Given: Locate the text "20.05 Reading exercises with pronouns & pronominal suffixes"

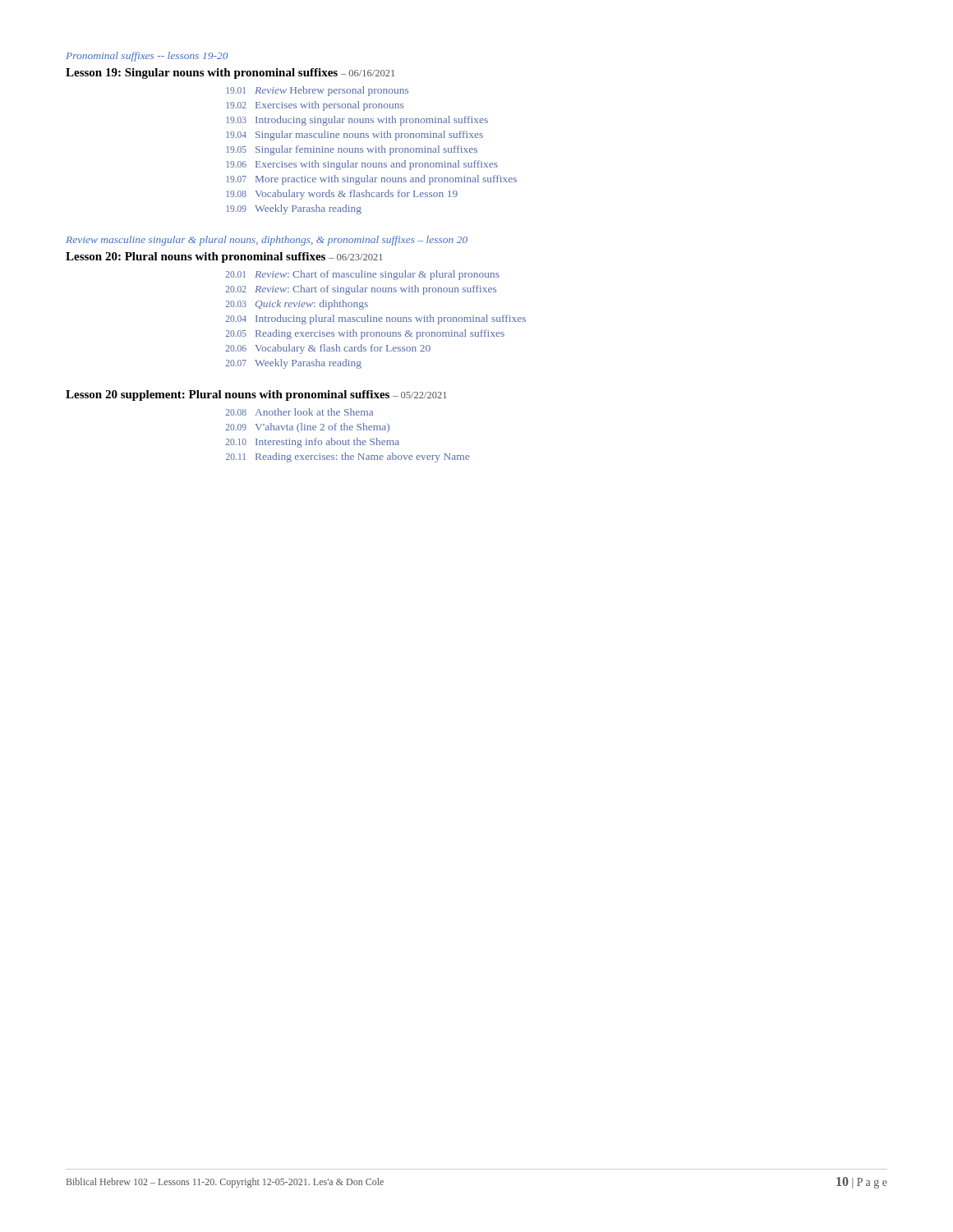Looking at the screenshot, I should [x=285, y=333].
